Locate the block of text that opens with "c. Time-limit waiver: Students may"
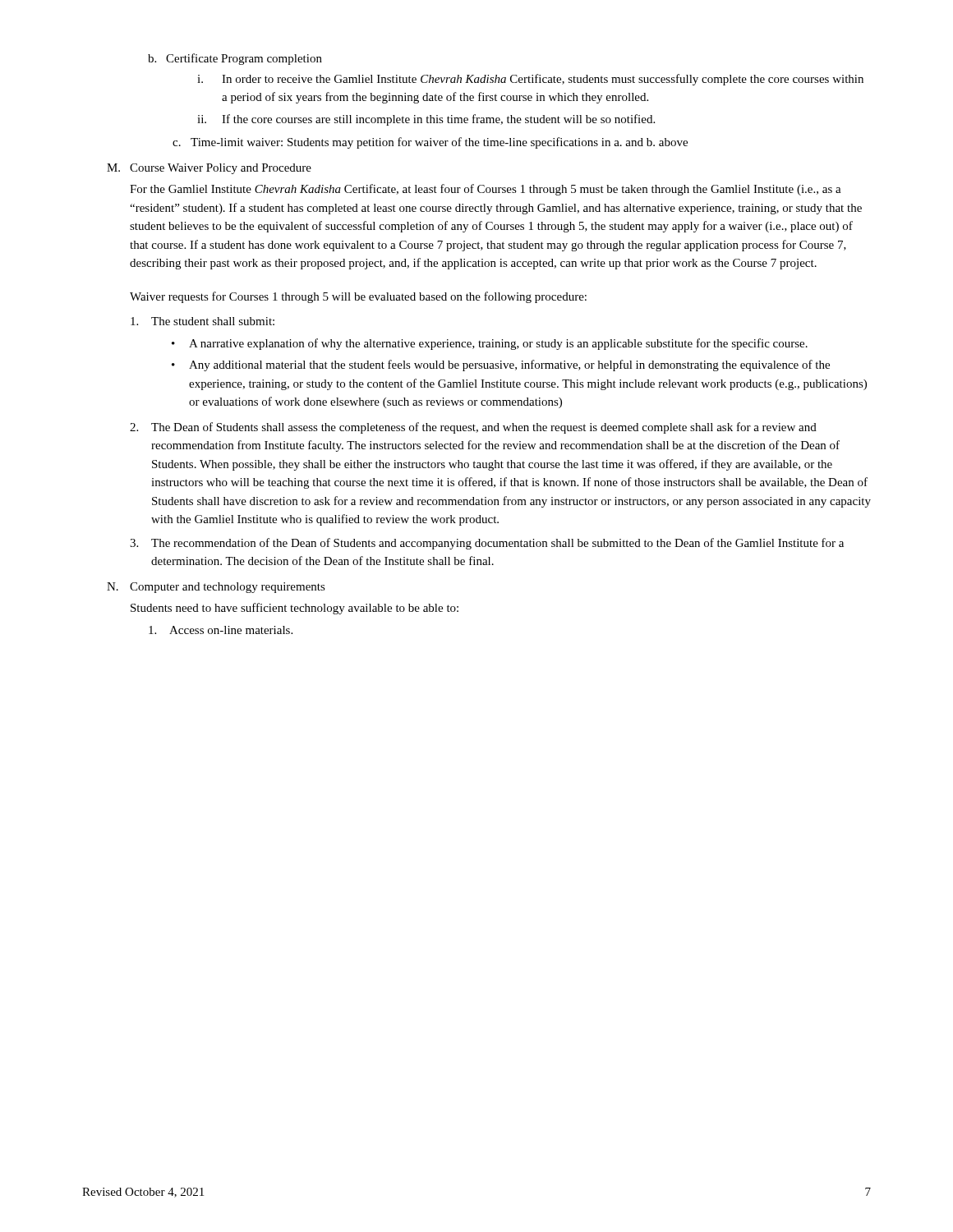The image size is (953, 1232). (430, 142)
